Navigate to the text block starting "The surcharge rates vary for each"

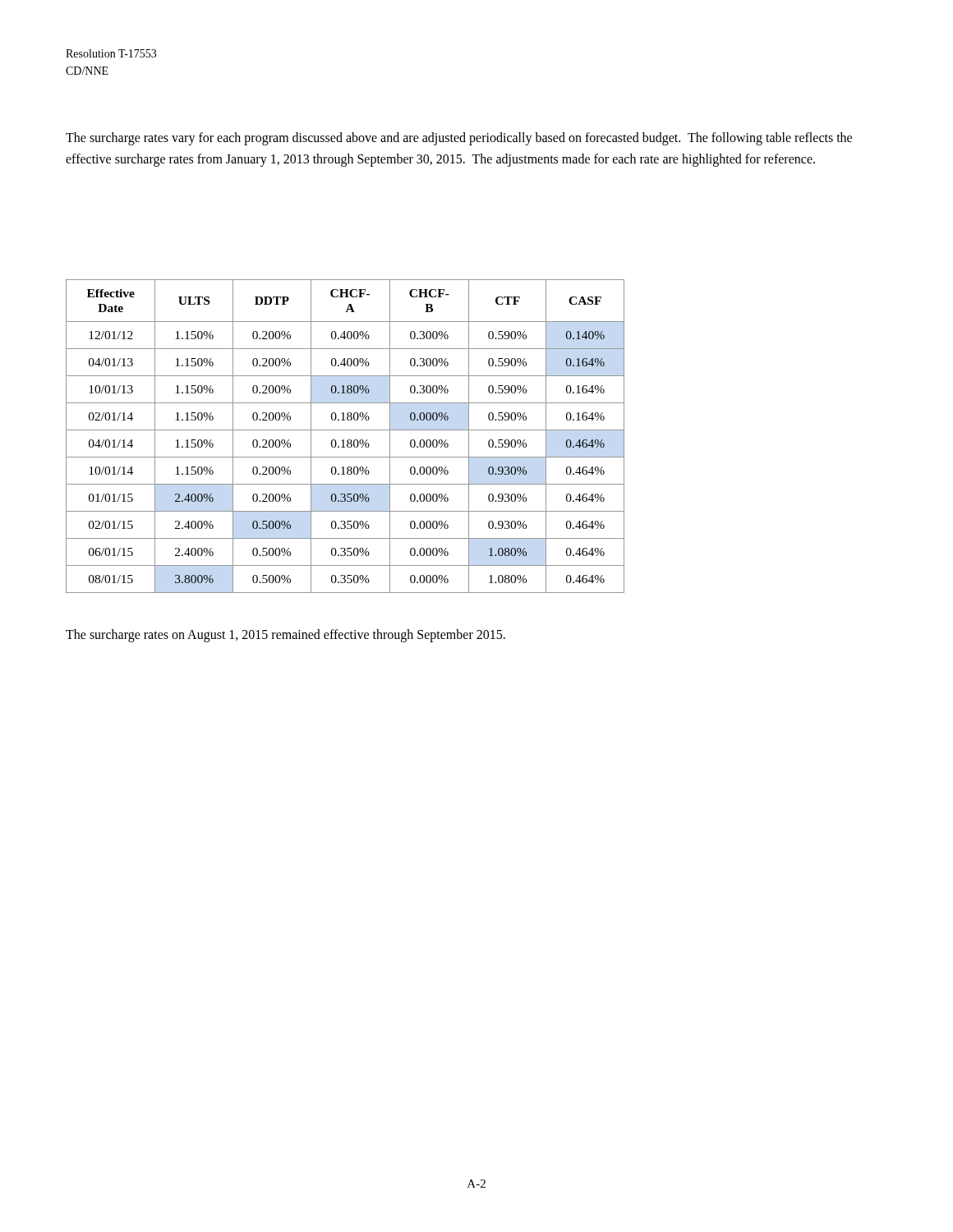[459, 148]
